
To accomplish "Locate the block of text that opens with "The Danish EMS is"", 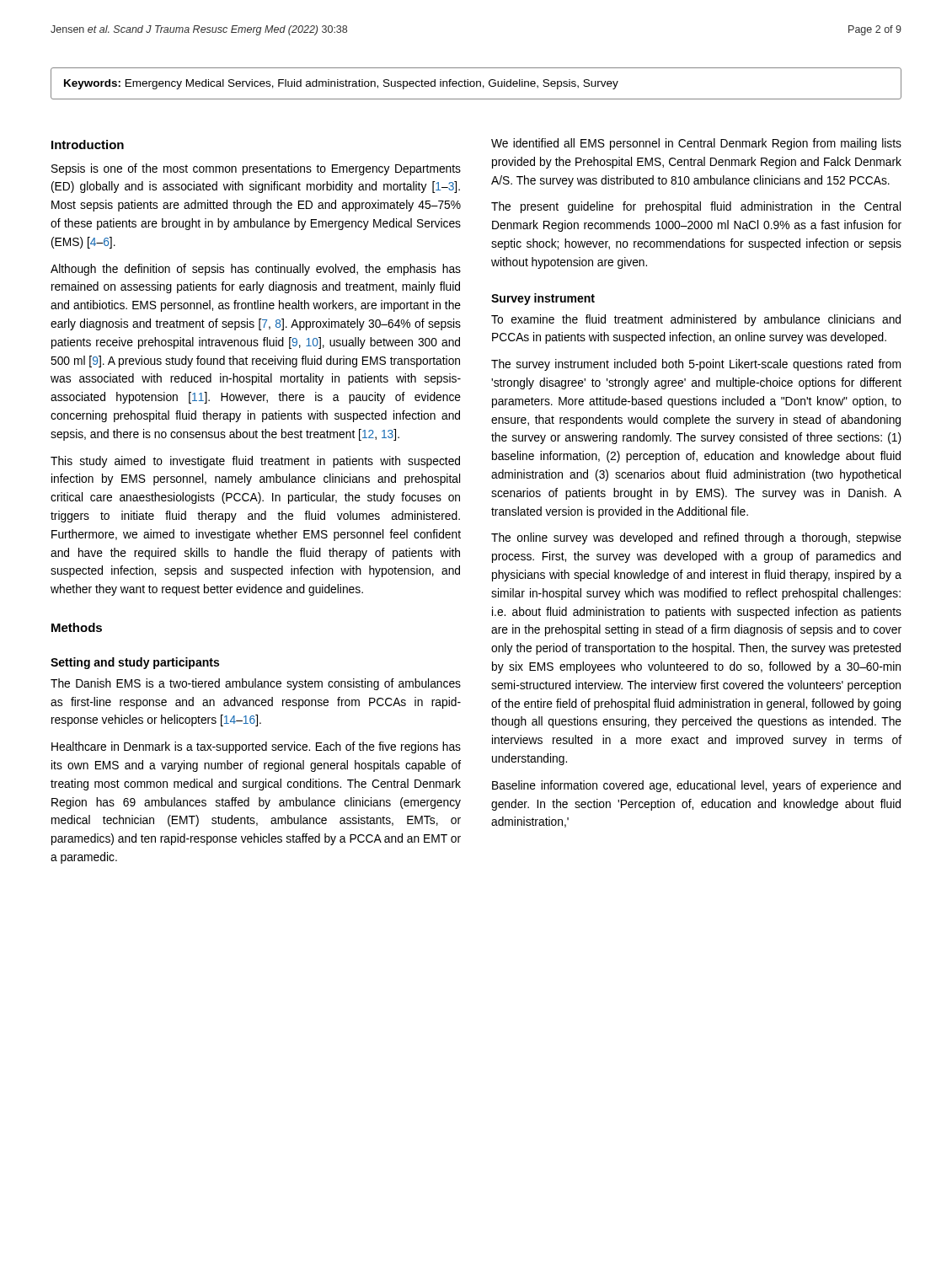I will tap(256, 702).
